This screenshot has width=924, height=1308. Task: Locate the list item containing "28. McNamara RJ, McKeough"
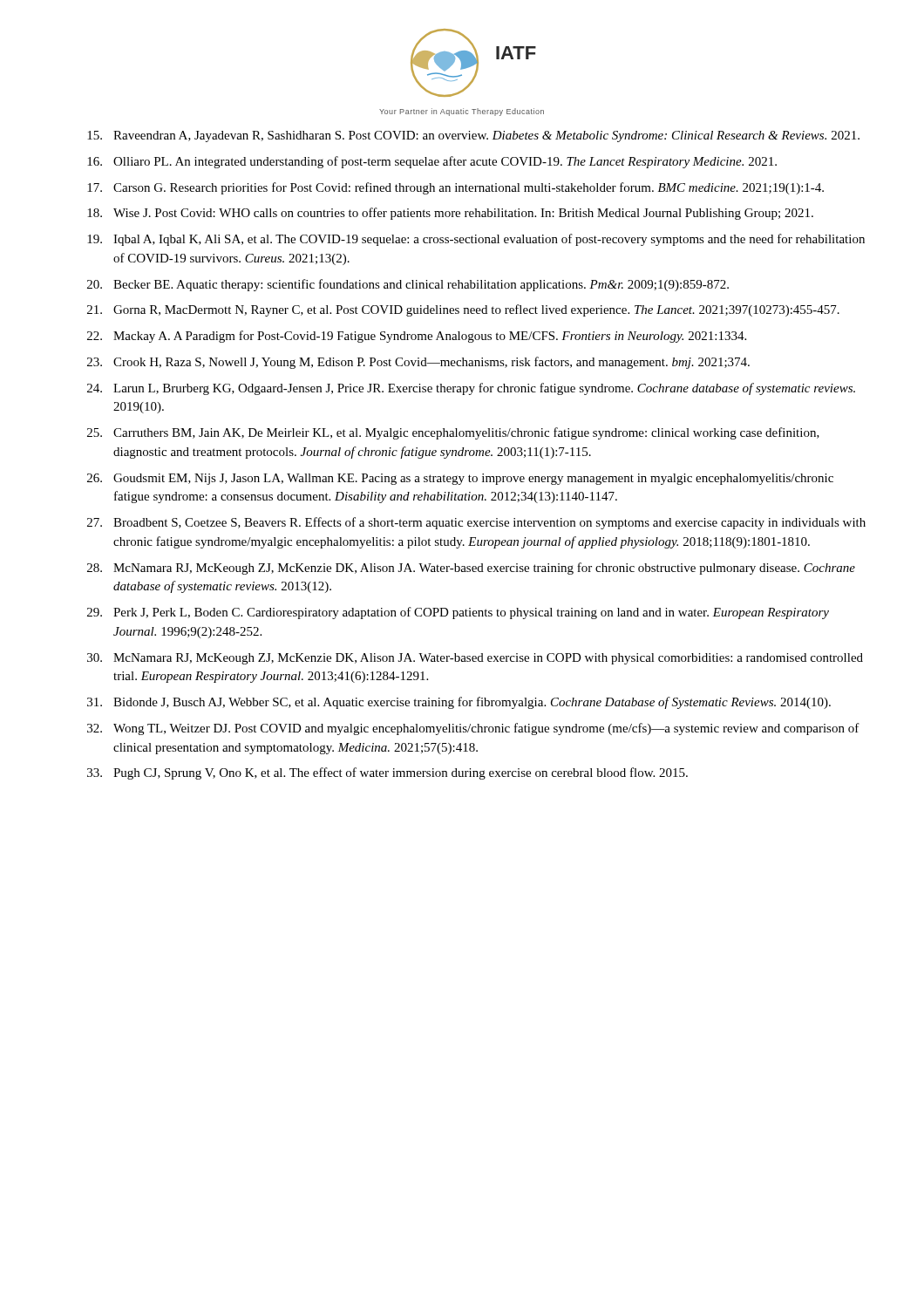[471, 577]
